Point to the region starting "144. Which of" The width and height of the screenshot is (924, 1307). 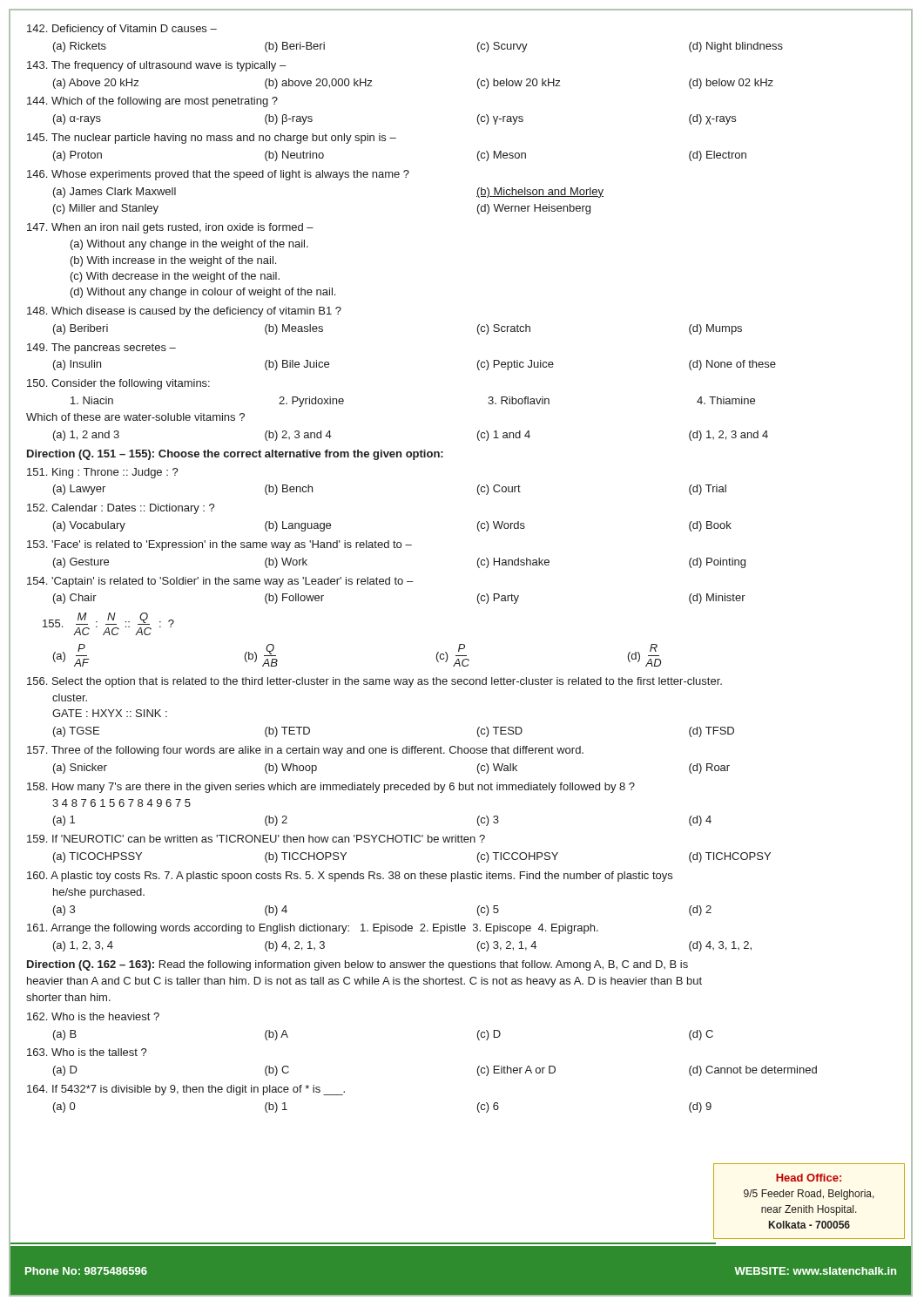point(152,102)
